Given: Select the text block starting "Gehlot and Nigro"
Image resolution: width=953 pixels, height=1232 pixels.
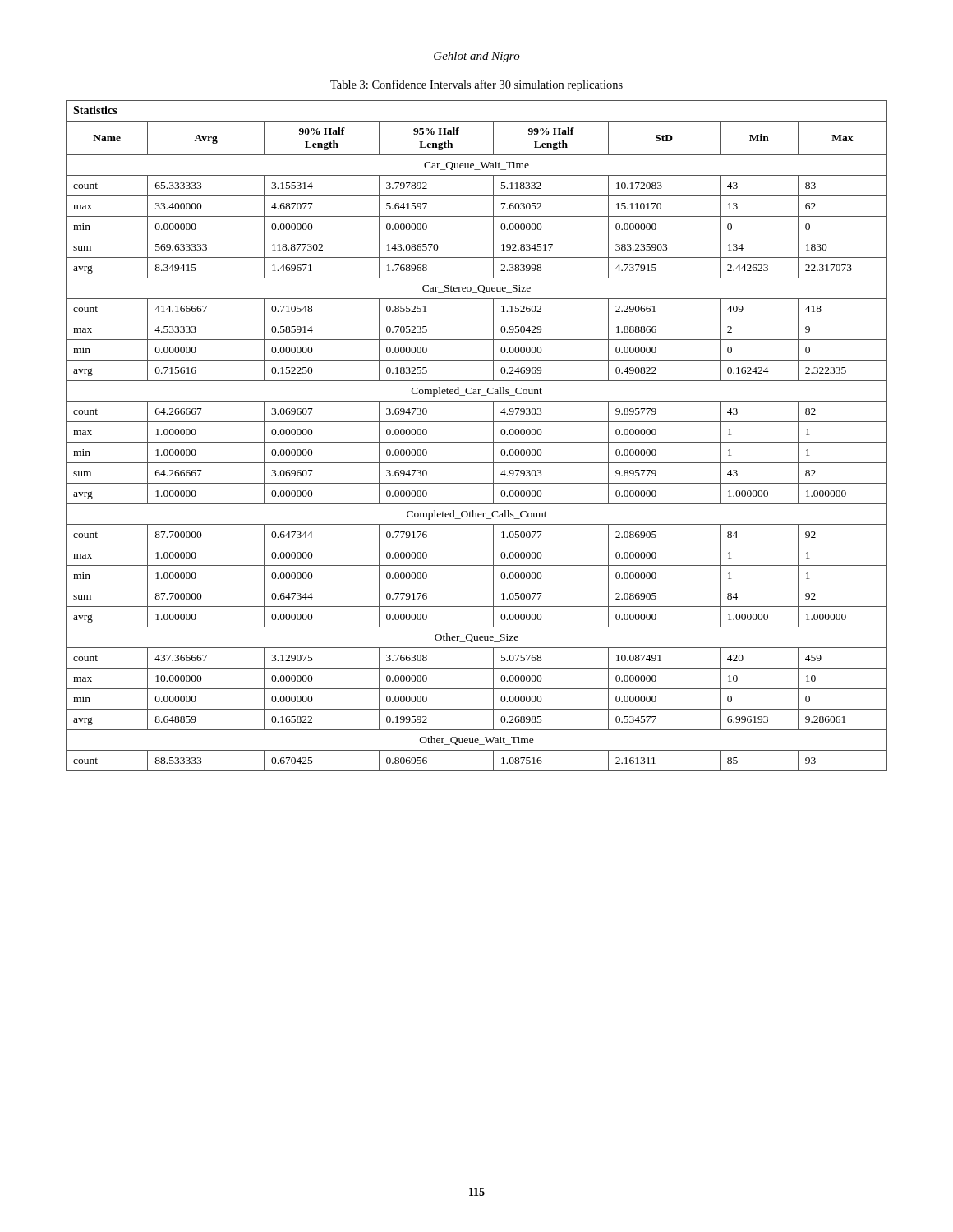Looking at the screenshot, I should click(476, 56).
